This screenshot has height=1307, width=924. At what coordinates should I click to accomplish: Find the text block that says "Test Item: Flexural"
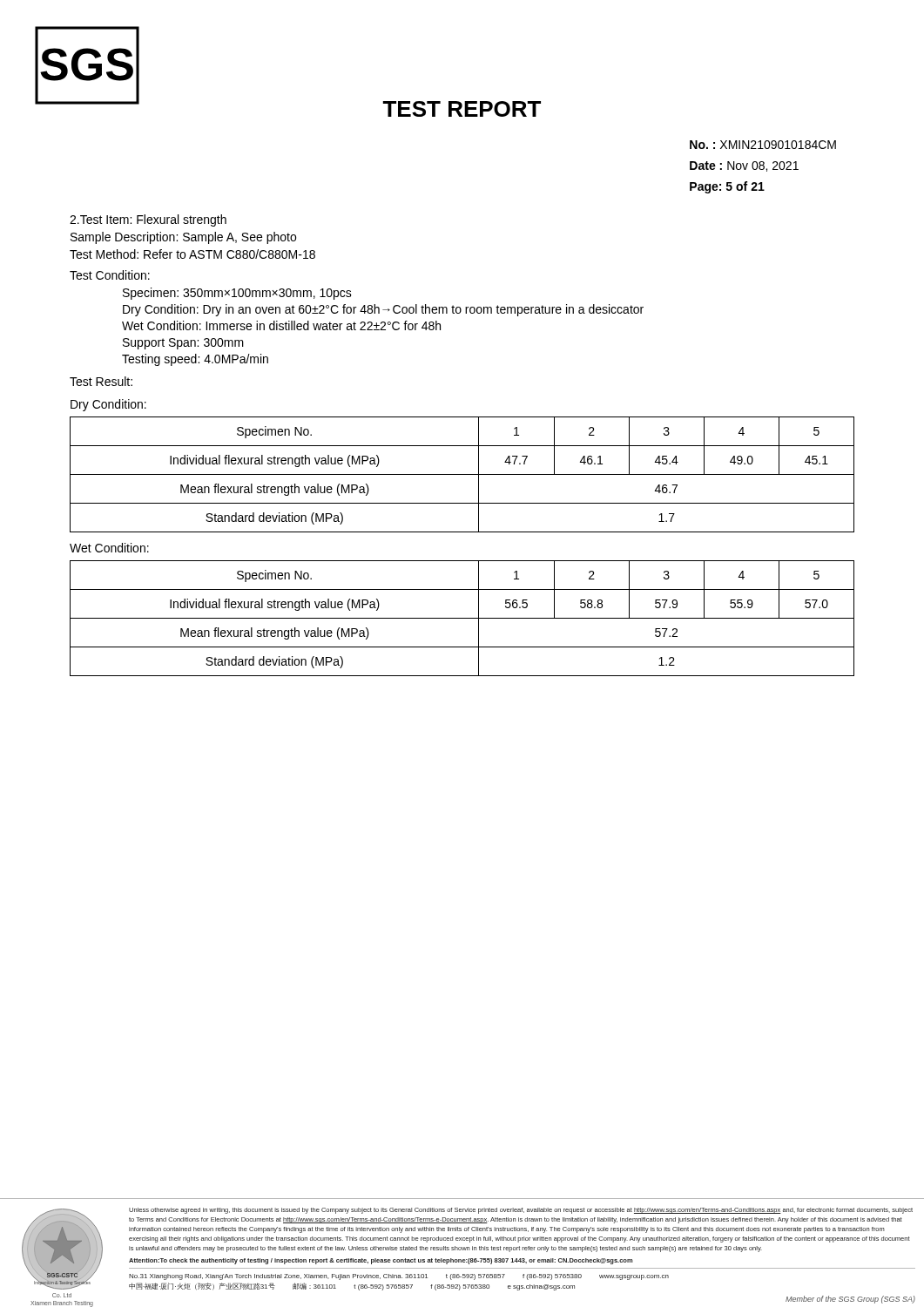148,220
